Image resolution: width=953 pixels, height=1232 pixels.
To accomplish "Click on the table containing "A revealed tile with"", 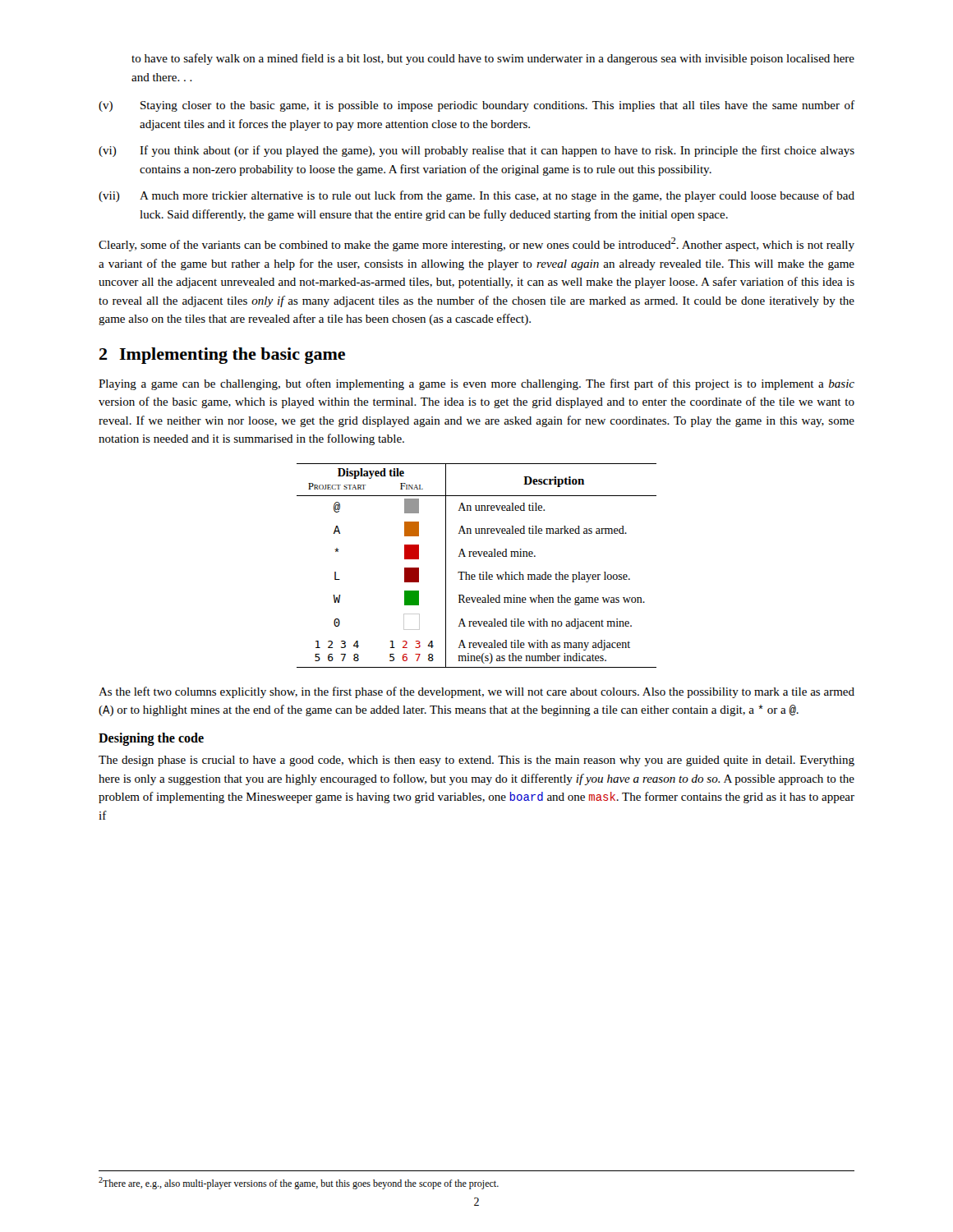I will pos(476,565).
